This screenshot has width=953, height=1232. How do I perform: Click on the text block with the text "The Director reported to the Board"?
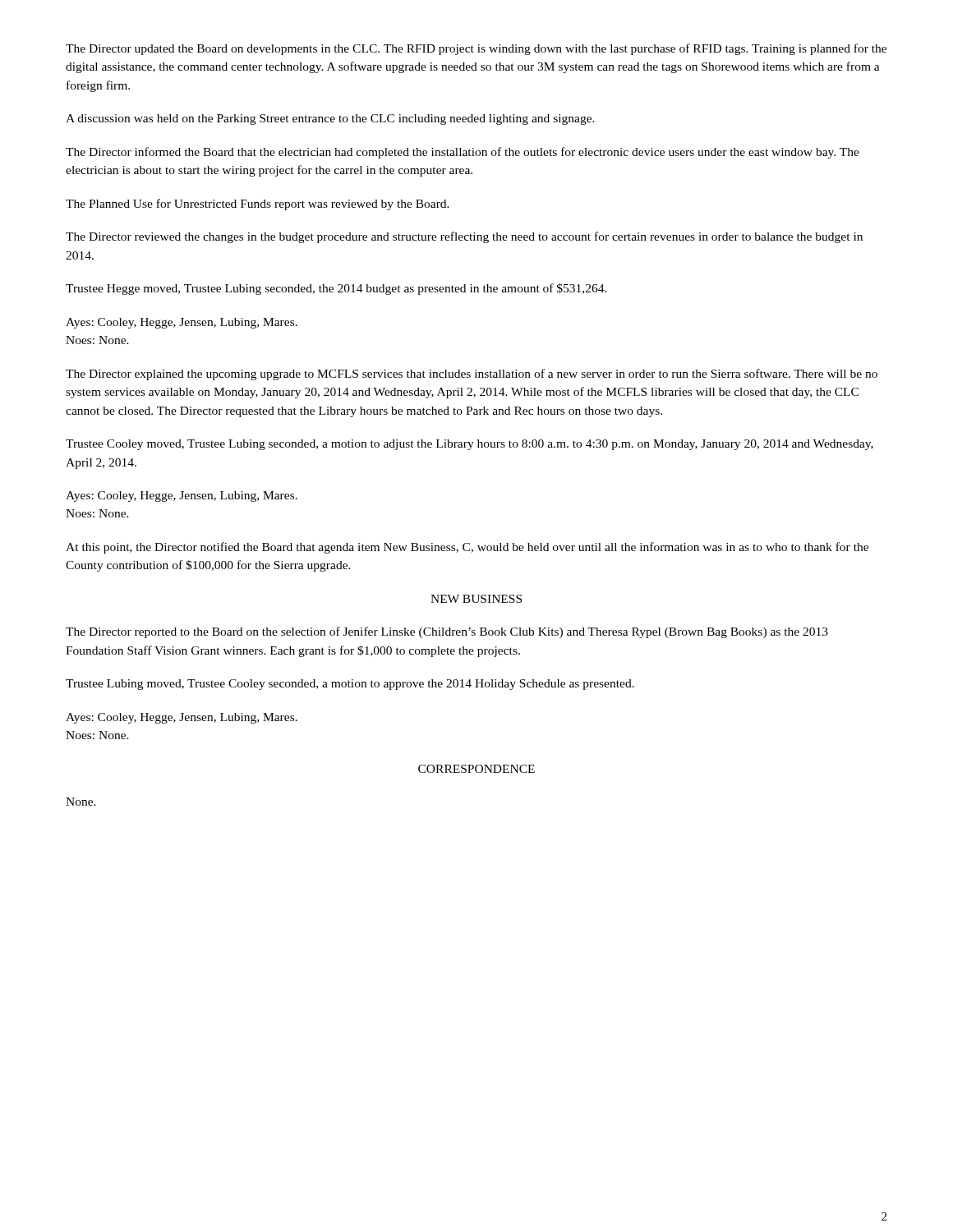click(x=447, y=641)
